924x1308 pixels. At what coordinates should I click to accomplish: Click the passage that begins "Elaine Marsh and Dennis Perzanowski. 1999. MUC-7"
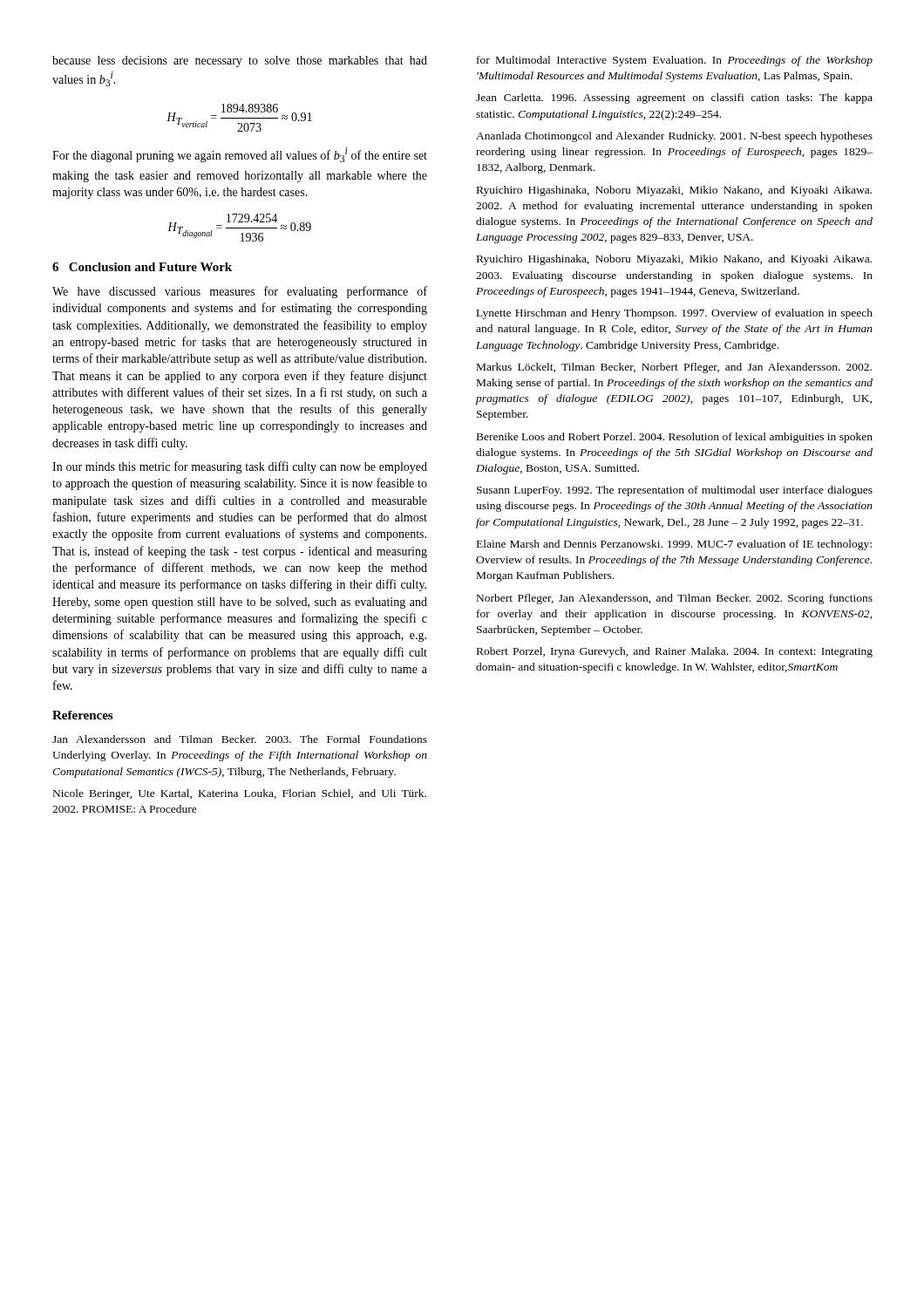674,559
